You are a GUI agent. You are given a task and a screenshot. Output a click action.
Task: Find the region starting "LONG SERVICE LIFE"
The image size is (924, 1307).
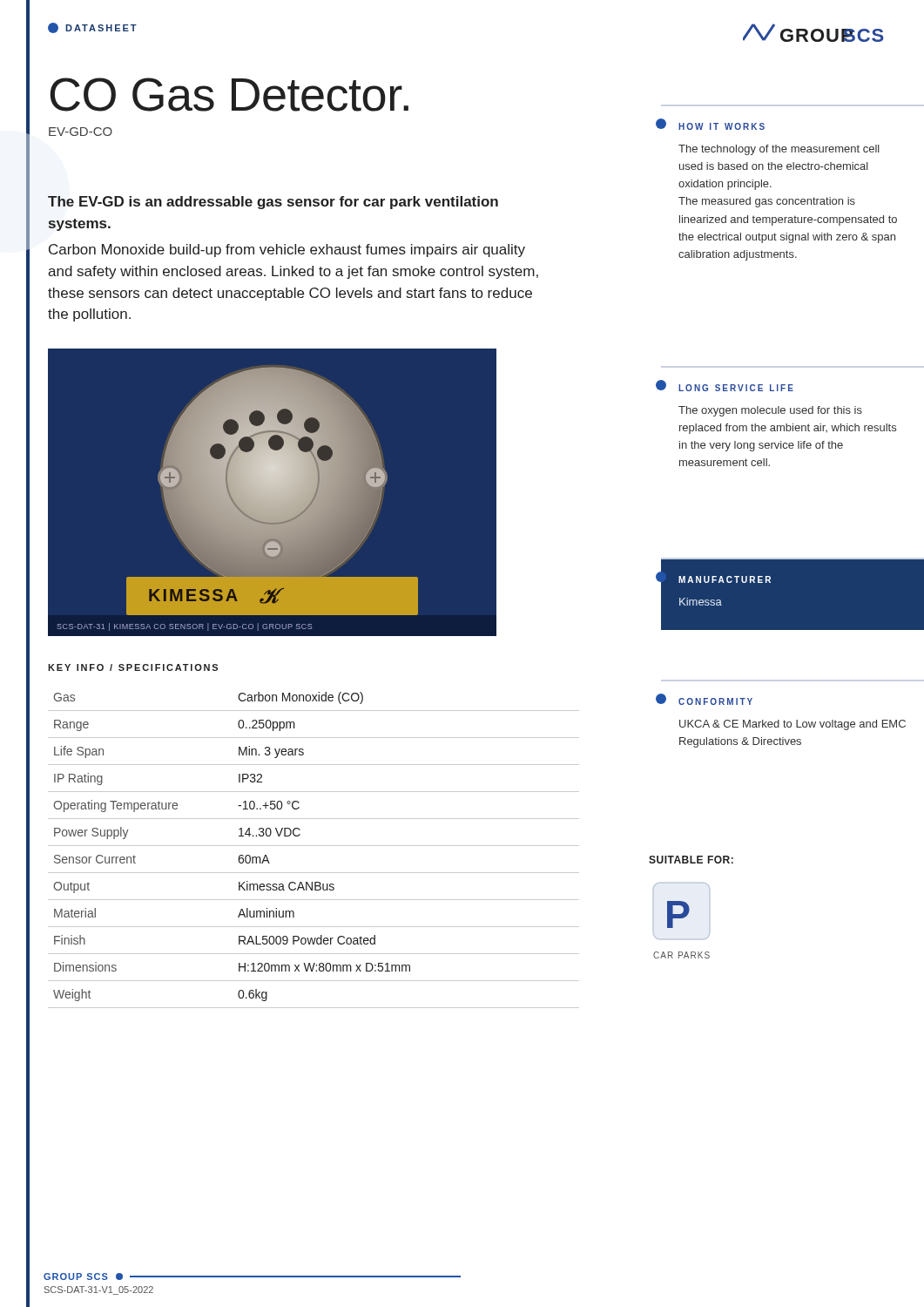(x=737, y=388)
